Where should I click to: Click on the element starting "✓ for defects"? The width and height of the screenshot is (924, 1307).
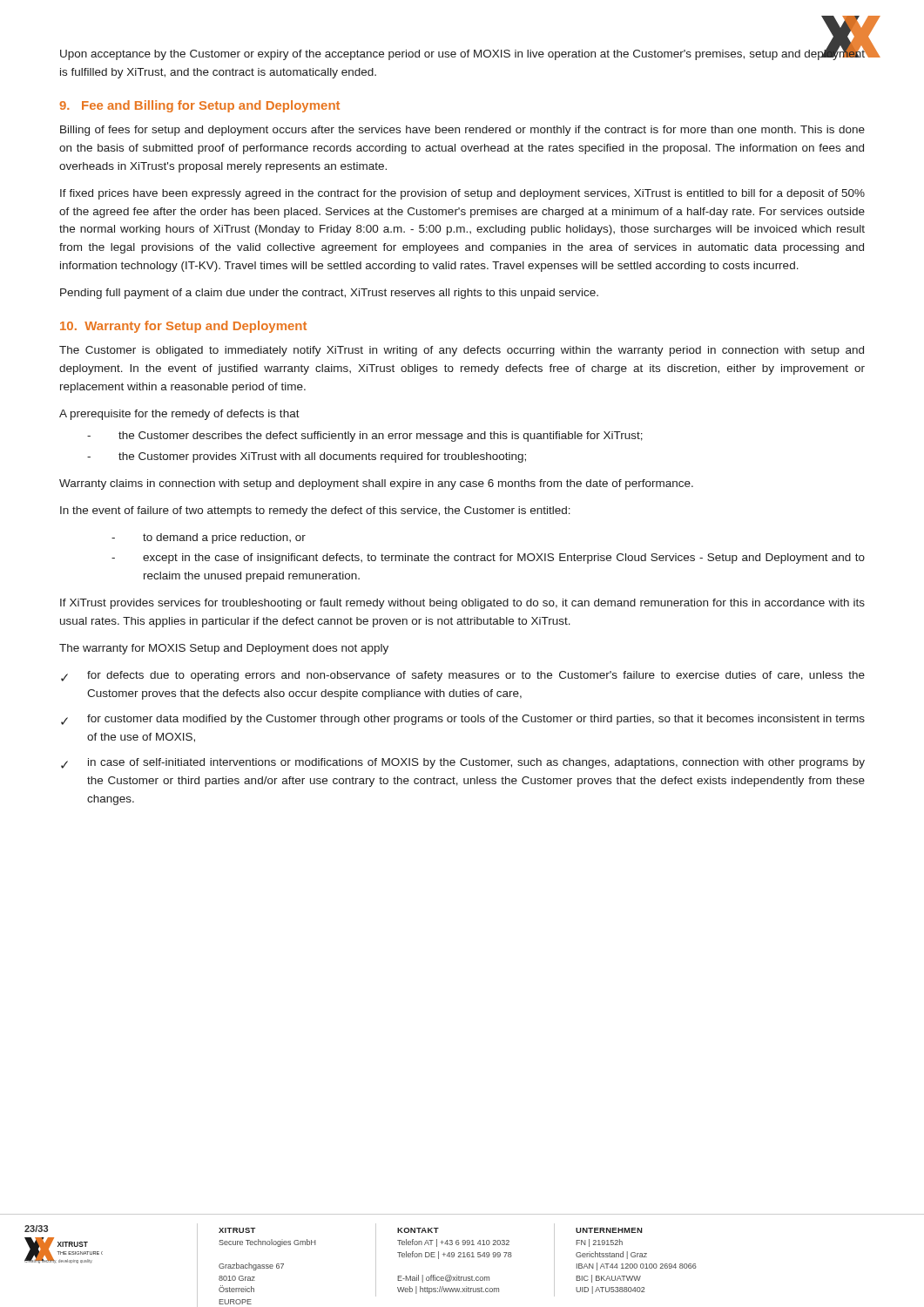[462, 685]
